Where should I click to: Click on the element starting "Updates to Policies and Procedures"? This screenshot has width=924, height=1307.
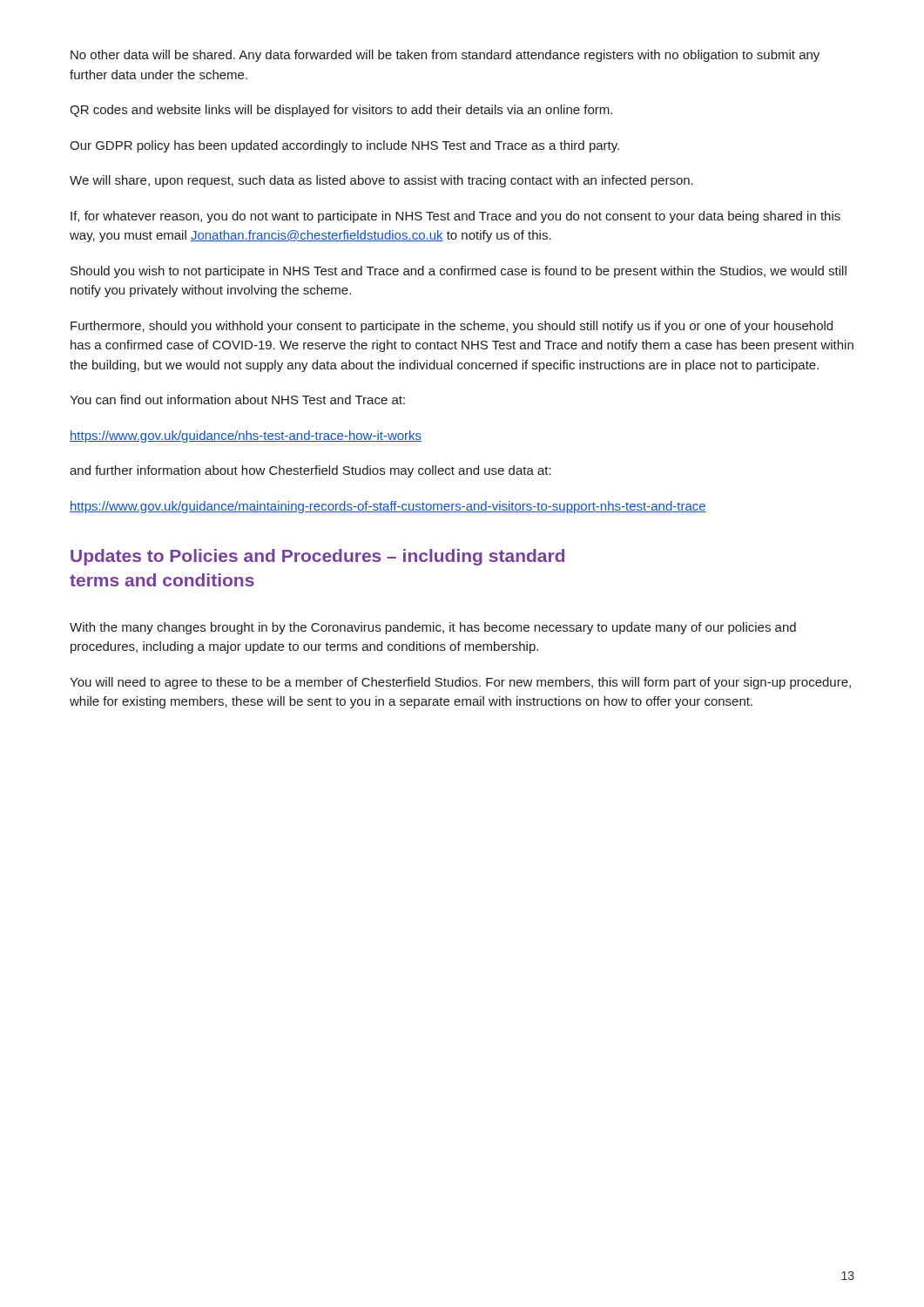[462, 568]
